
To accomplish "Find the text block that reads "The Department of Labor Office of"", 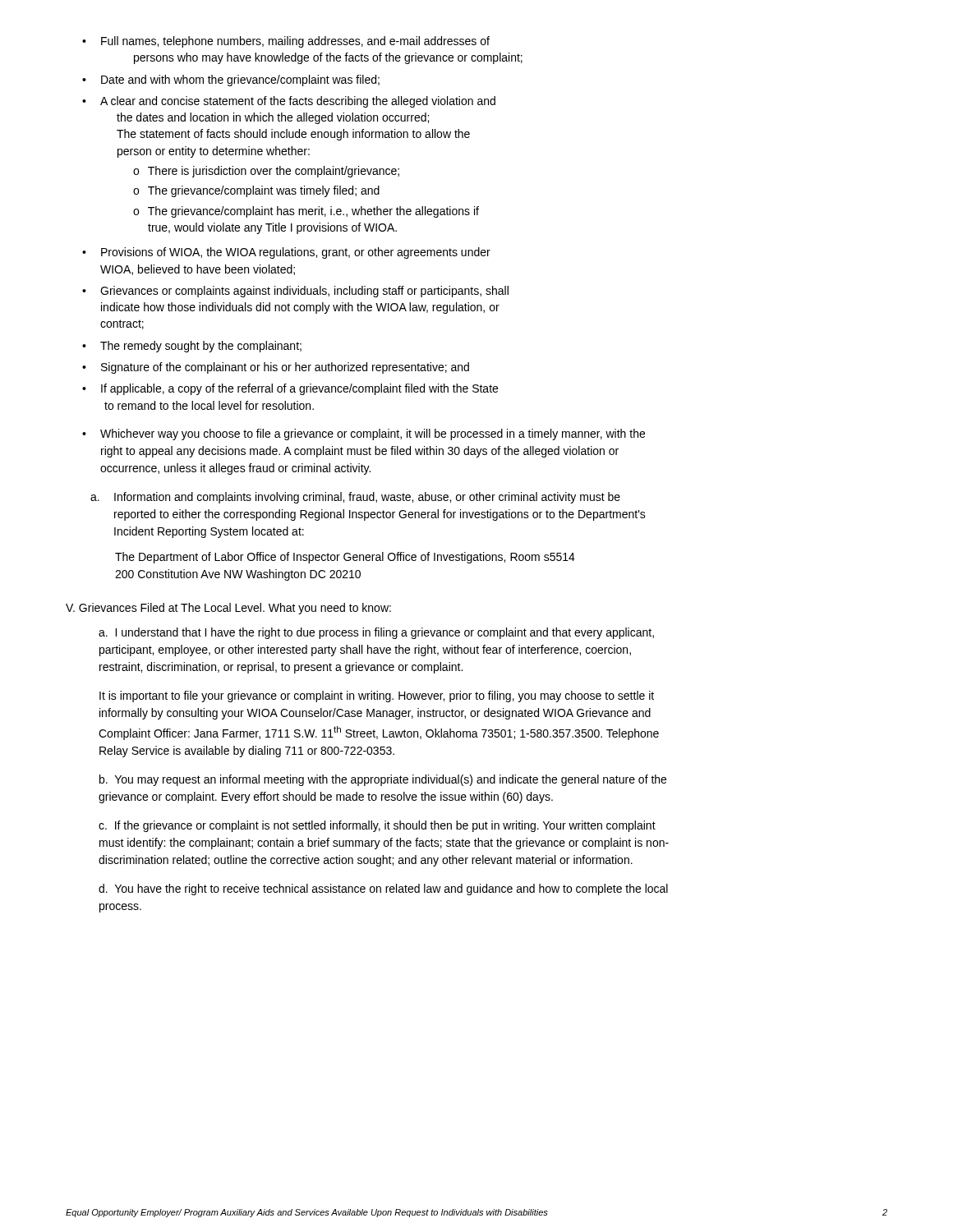I will [x=345, y=565].
